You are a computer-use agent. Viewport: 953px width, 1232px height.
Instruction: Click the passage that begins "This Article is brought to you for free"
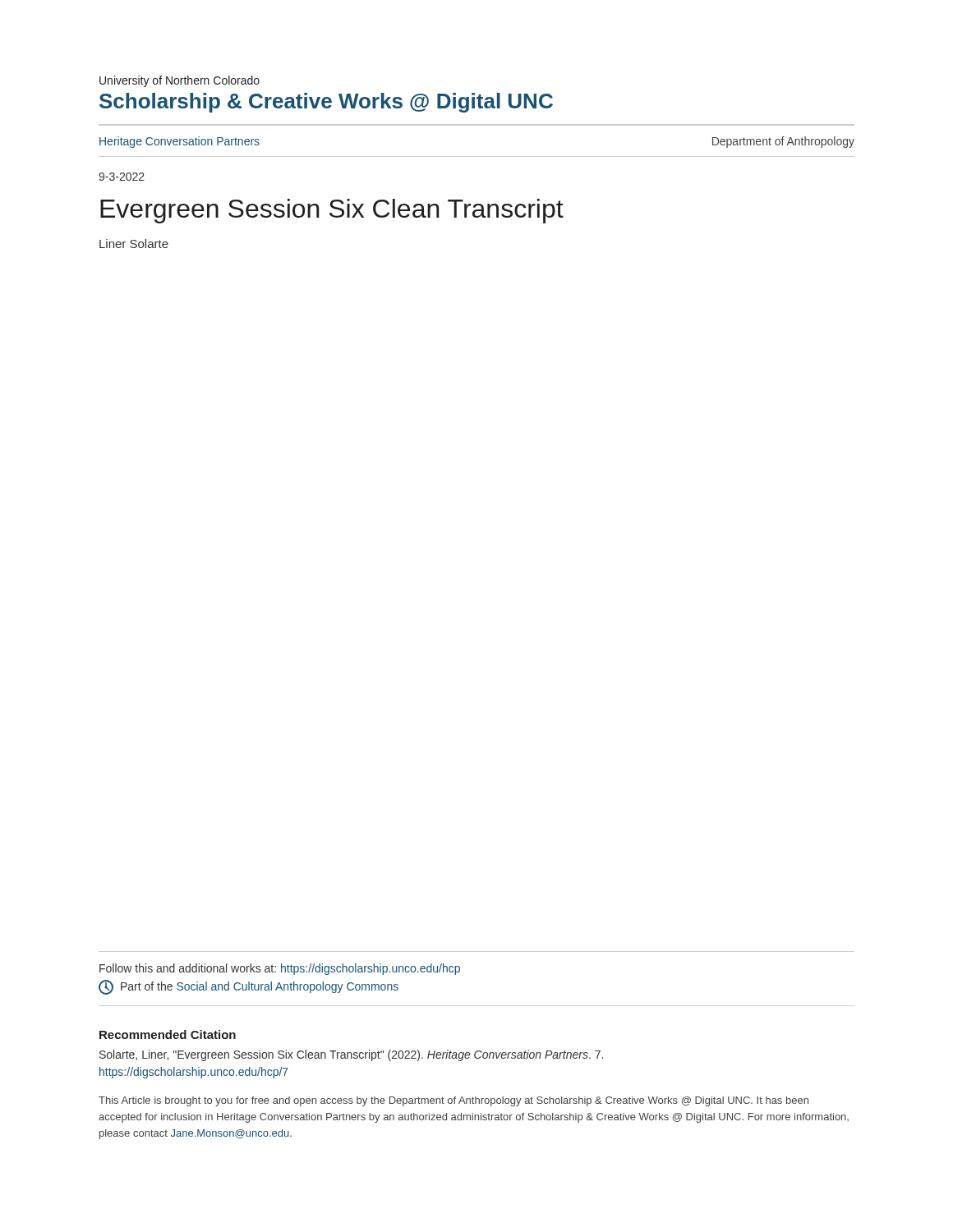(x=474, y=1116)
